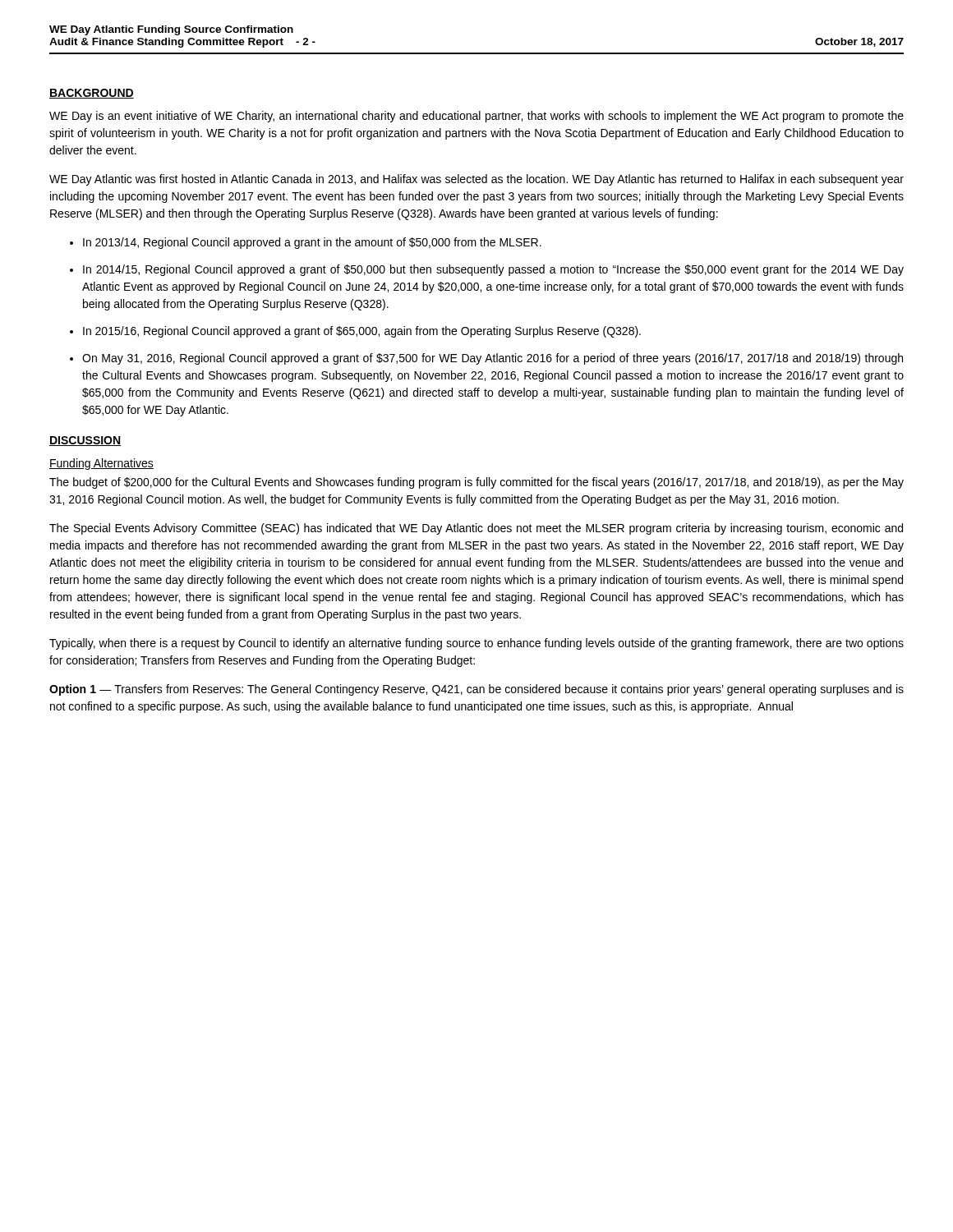Viewport: 953px width, 1232px height.
Task: Navigate to the passage starting "In 2014/15, Regional Council"
Action: pos(493,287)
